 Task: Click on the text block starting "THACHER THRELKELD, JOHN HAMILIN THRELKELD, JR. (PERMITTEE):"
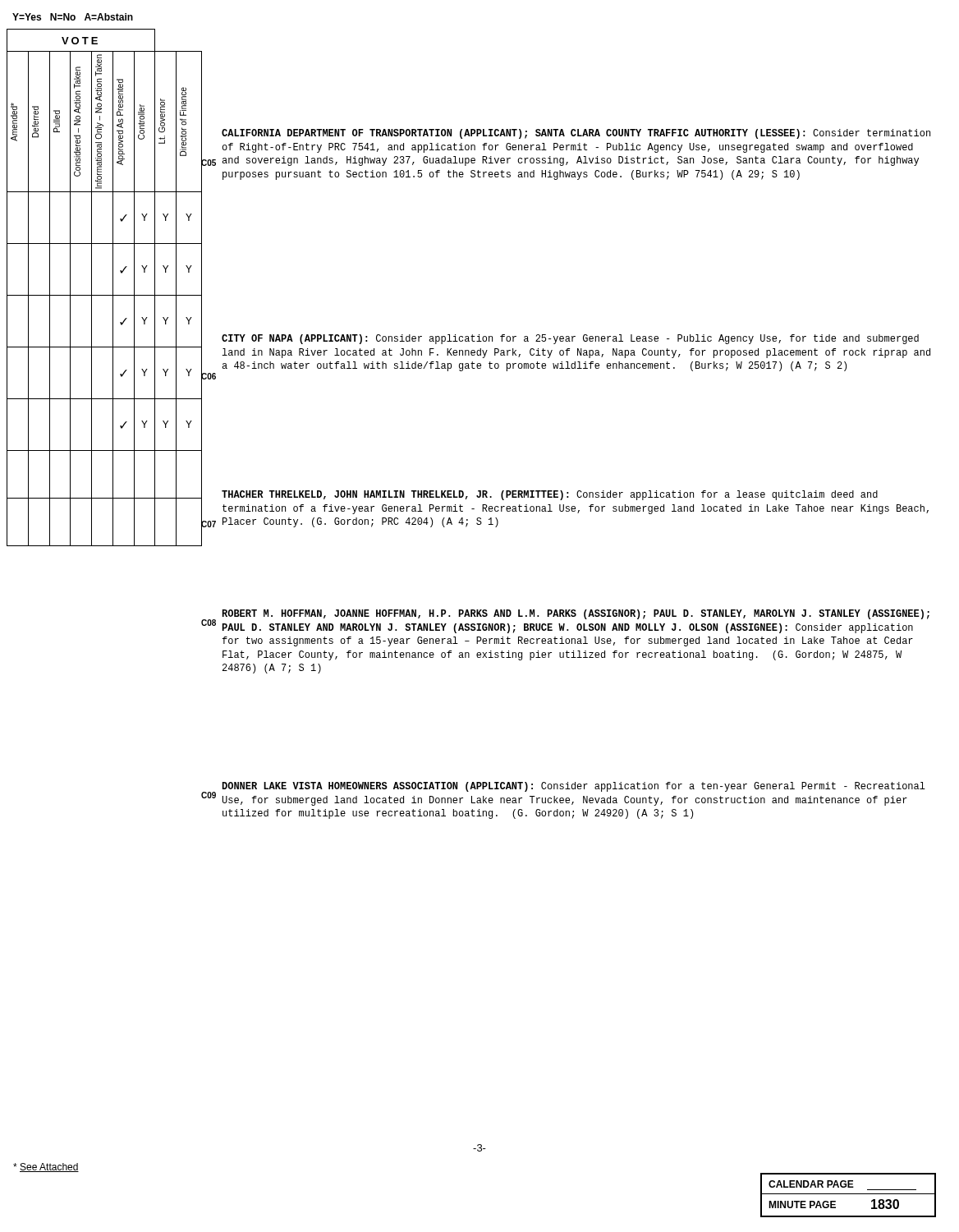point(576,509)
